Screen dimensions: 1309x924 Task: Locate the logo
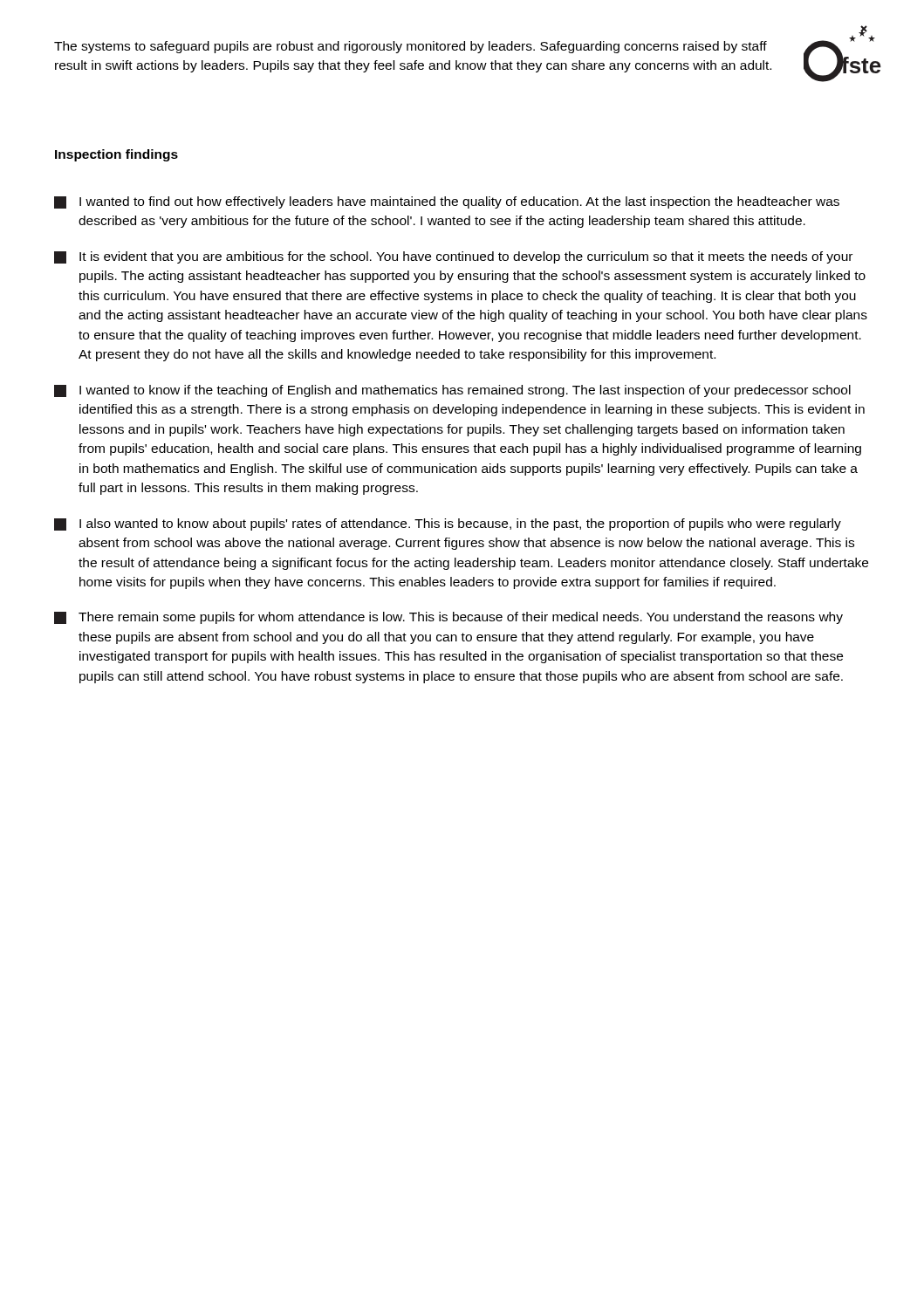tap(843, 56)
